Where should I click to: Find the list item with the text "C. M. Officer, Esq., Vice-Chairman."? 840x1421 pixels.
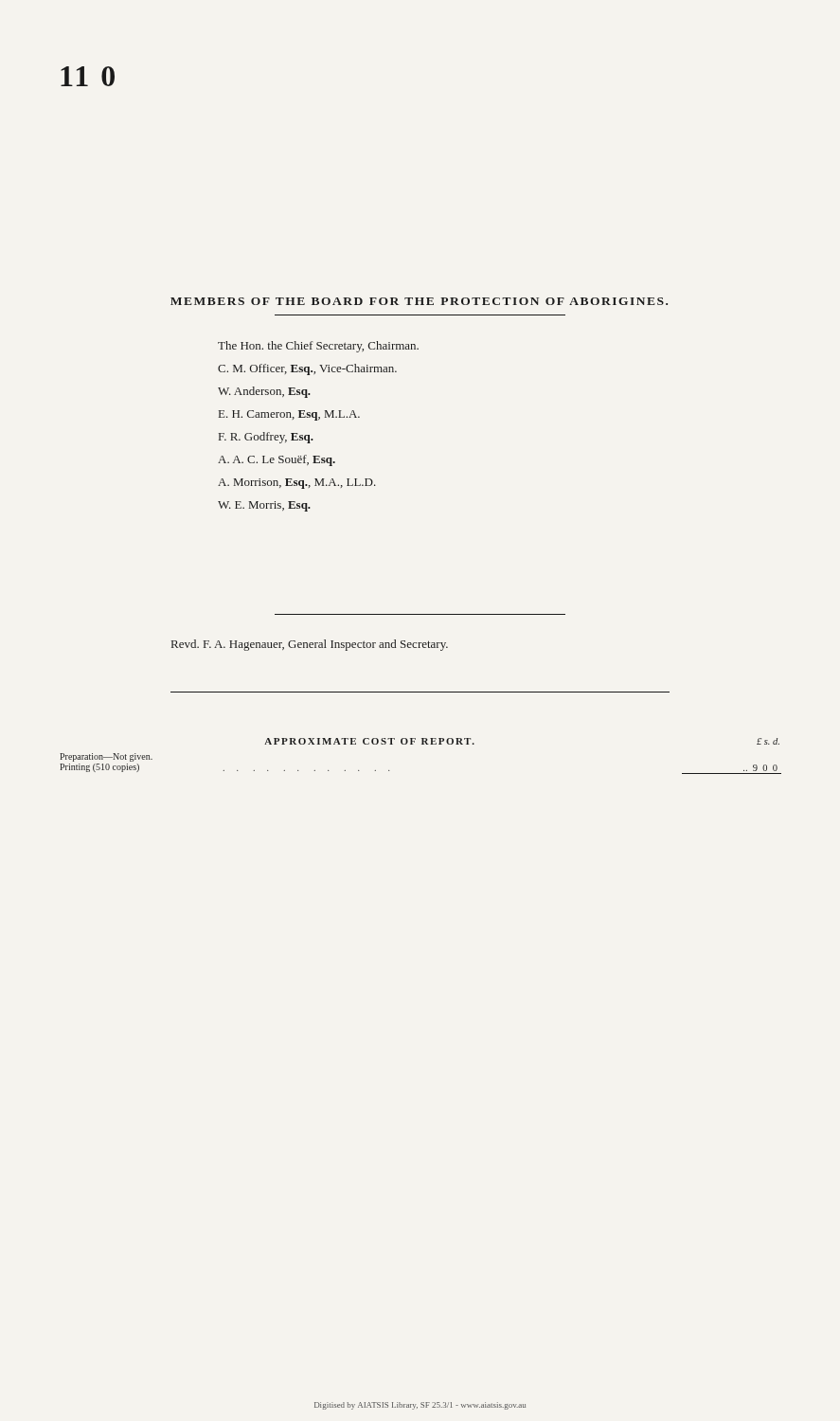[x=308, y=368]
